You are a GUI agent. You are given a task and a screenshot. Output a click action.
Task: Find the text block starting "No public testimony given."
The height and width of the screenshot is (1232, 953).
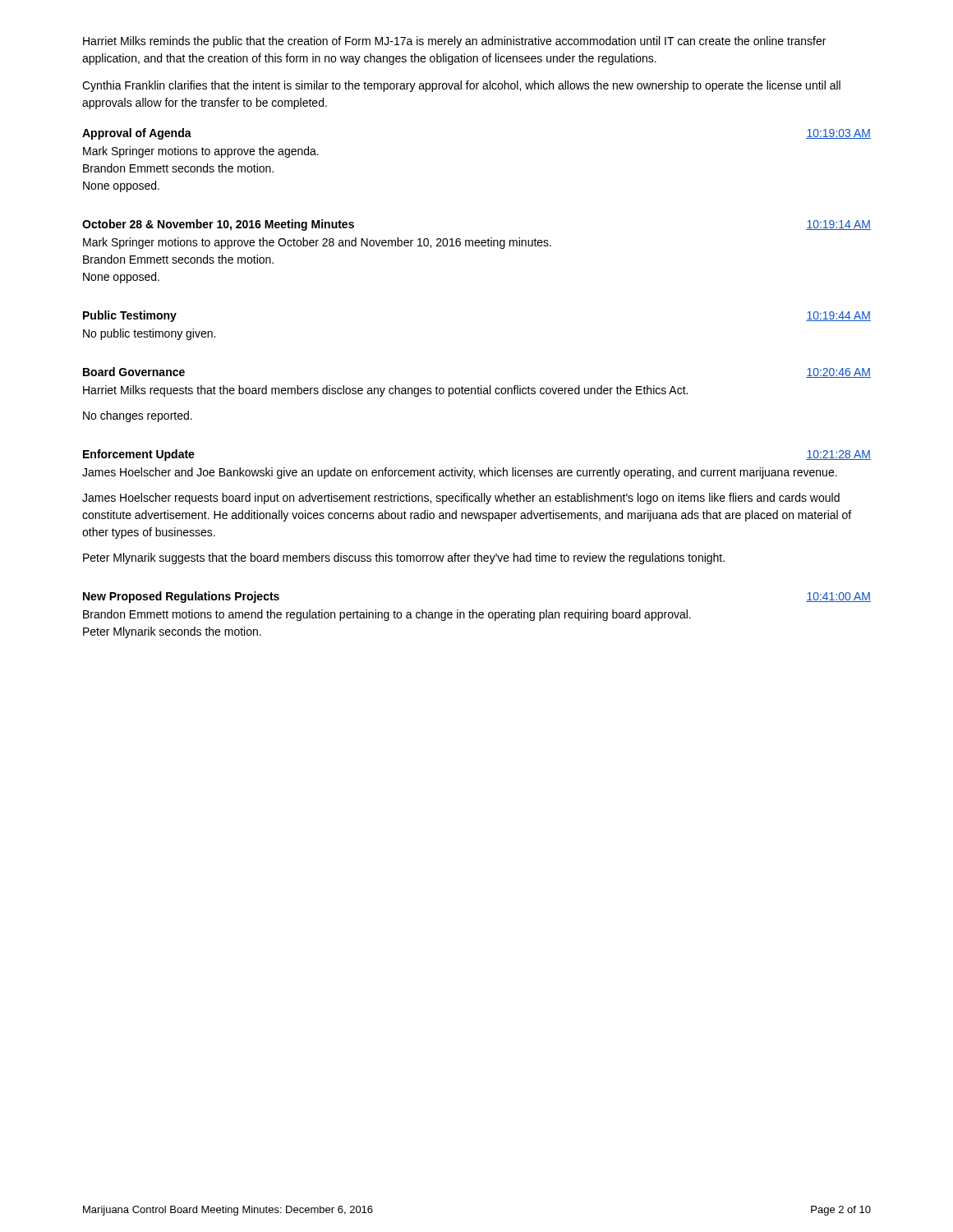pyautogui.click(x=149, y=333)
